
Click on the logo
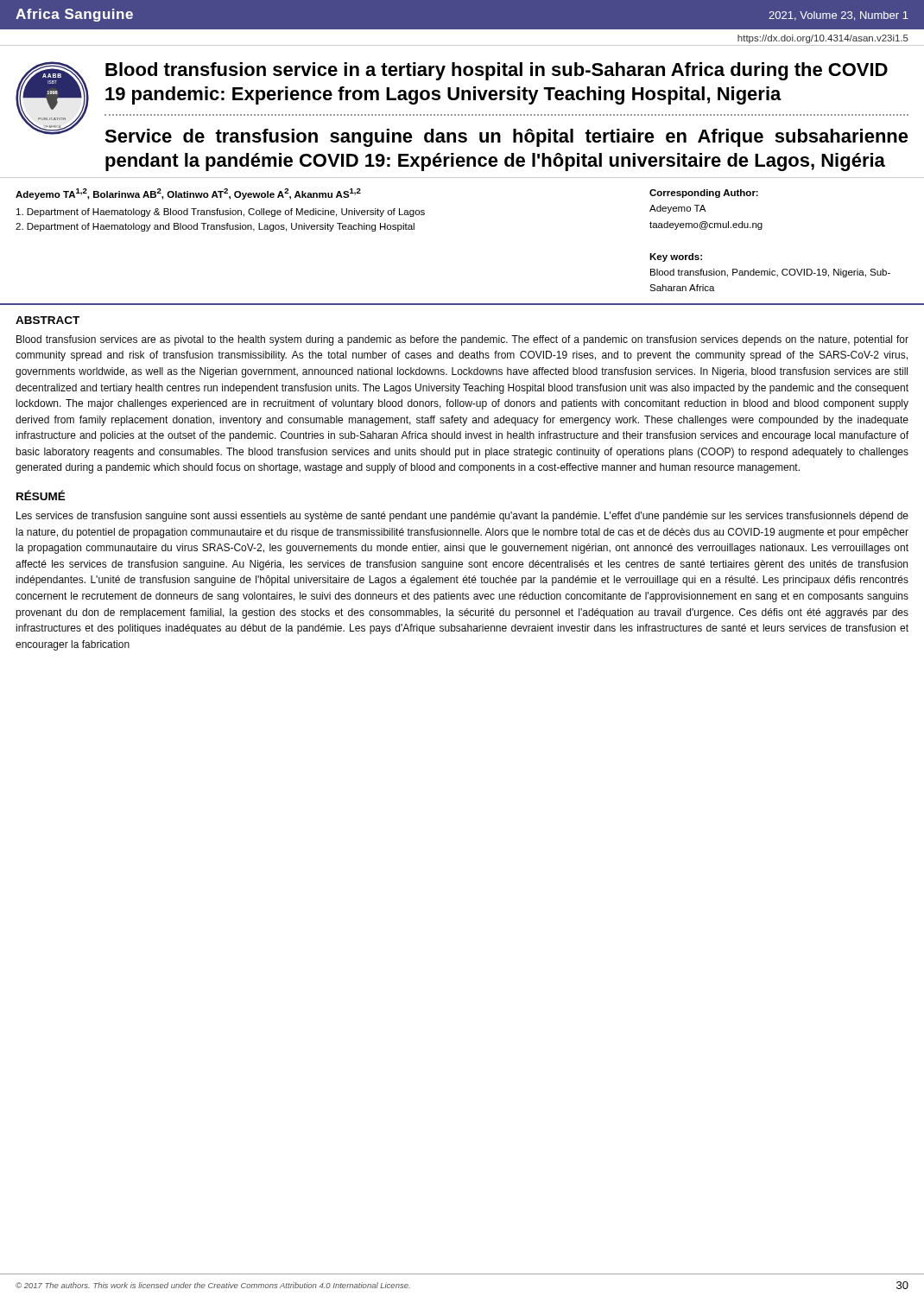(x=52, y=99)
